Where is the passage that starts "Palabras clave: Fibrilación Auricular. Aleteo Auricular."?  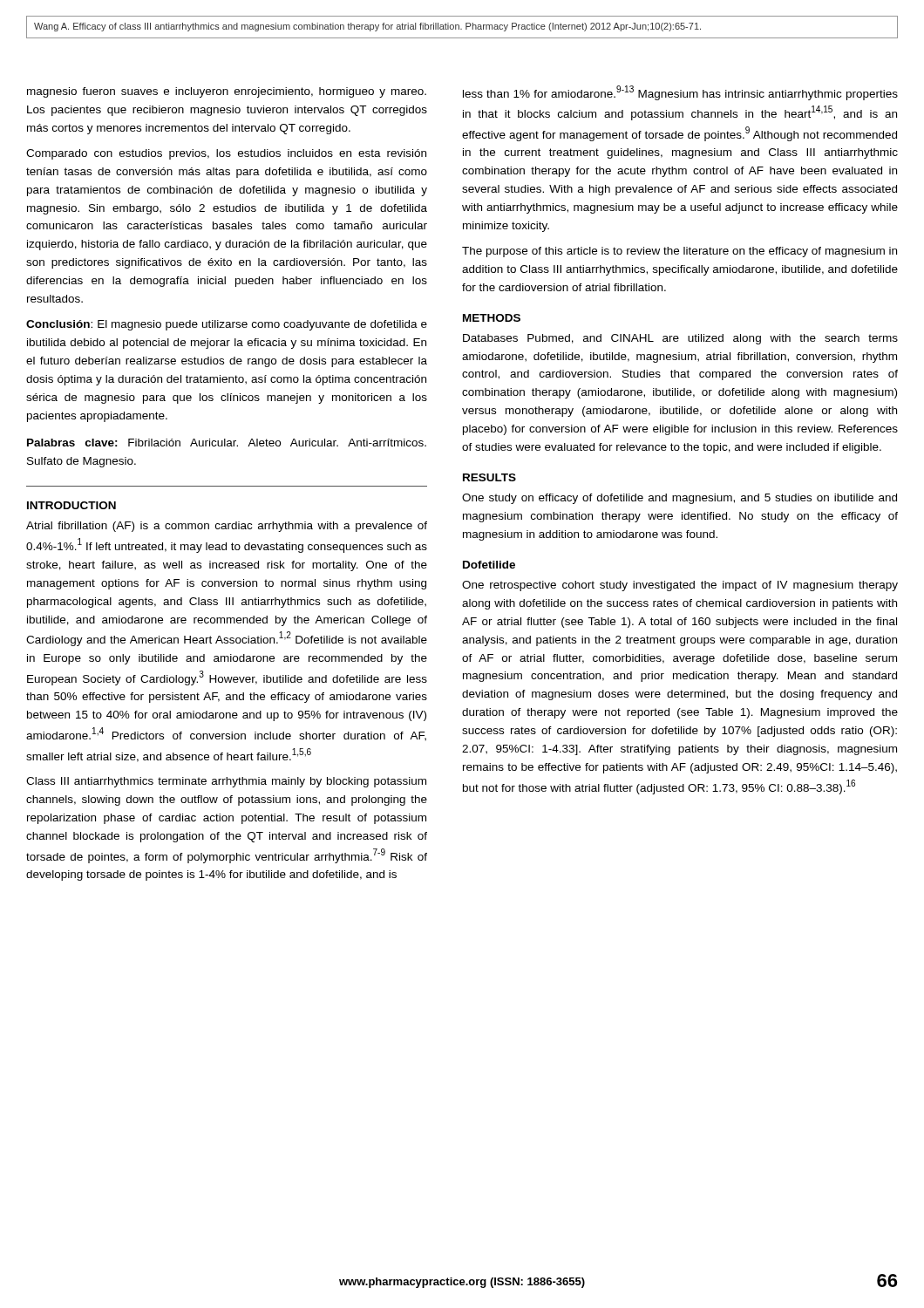tap(227, 451)
